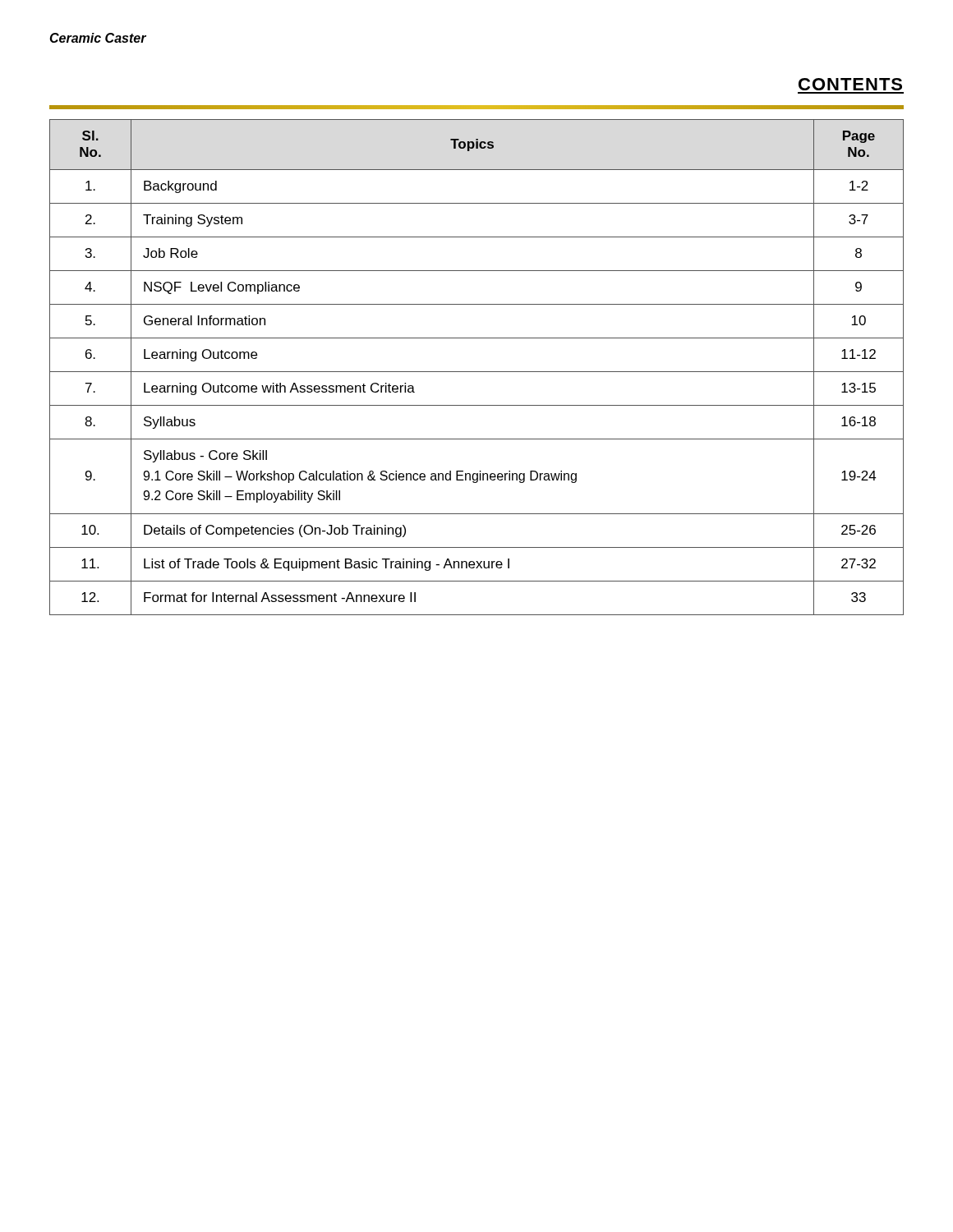Click on the table containing "Learning Outcome"
Screen dimensions: 1232x953
(476, 367)
